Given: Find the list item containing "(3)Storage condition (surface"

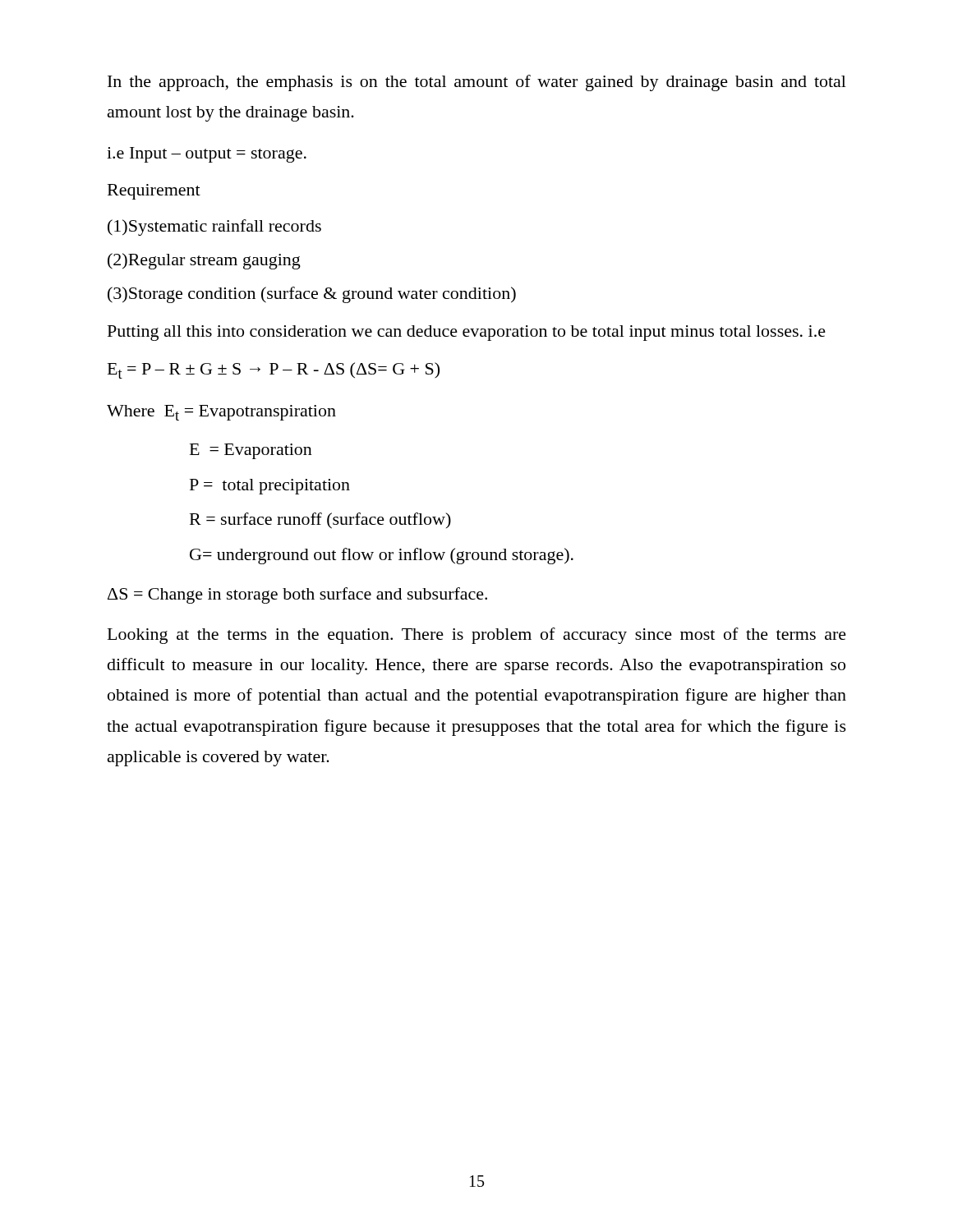Looking at the screenshot, I should [312, 293].
